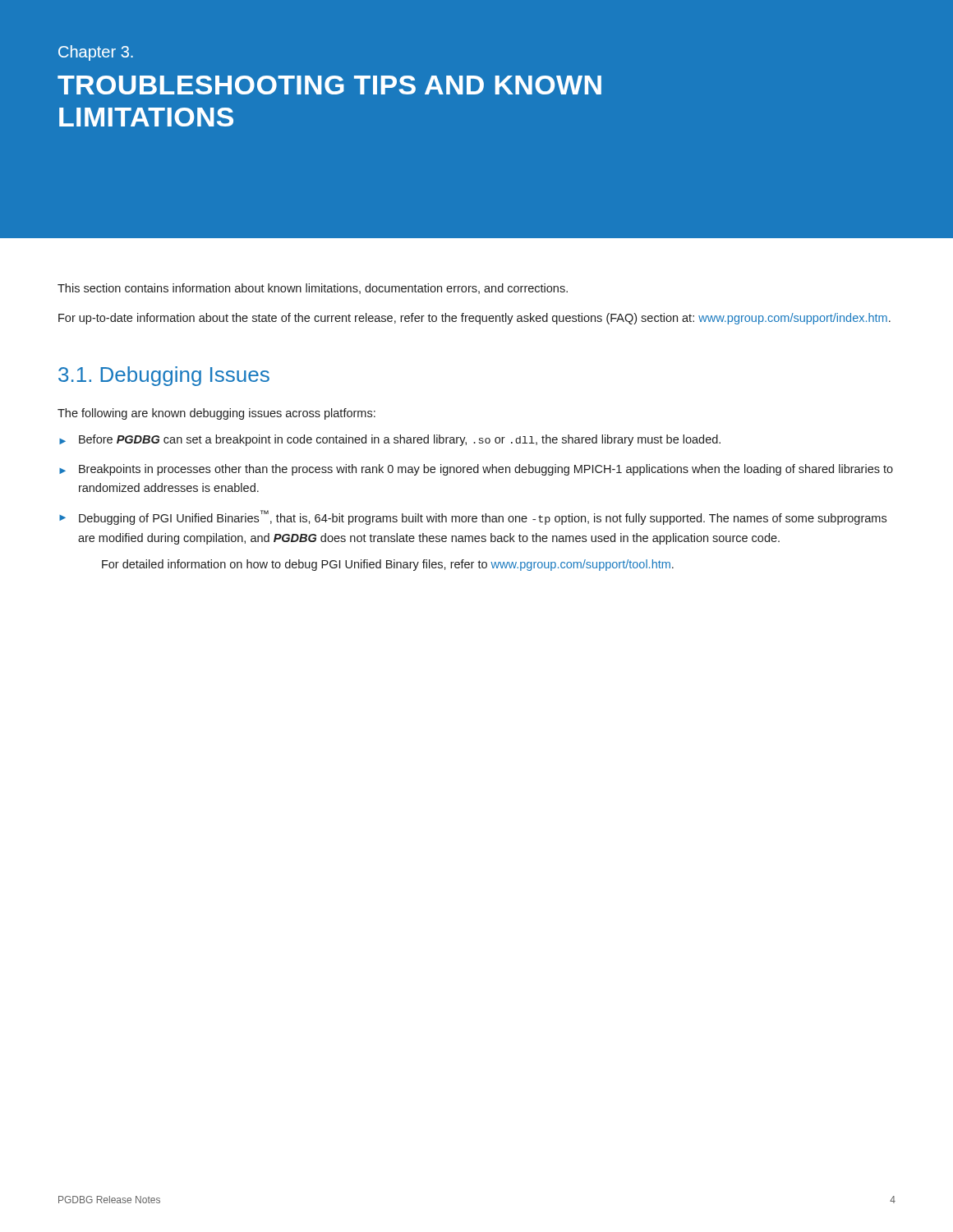Click the passage that begins "► Before PGDBG can set a breakpoint in"
Viewport: 953px width, 1232px height.
[476, 441]
